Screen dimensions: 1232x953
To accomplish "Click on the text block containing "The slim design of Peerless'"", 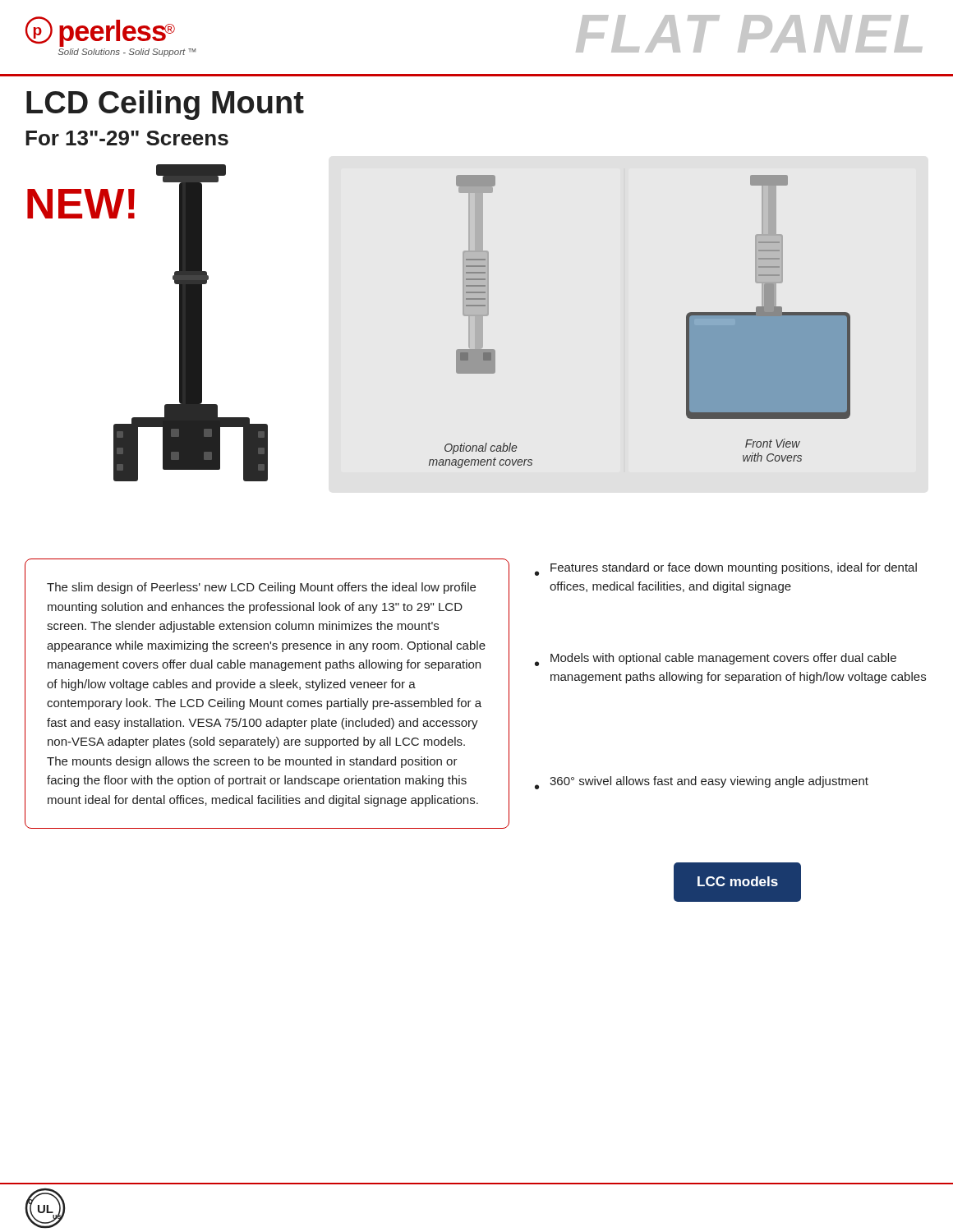I will tap(266, 693).
